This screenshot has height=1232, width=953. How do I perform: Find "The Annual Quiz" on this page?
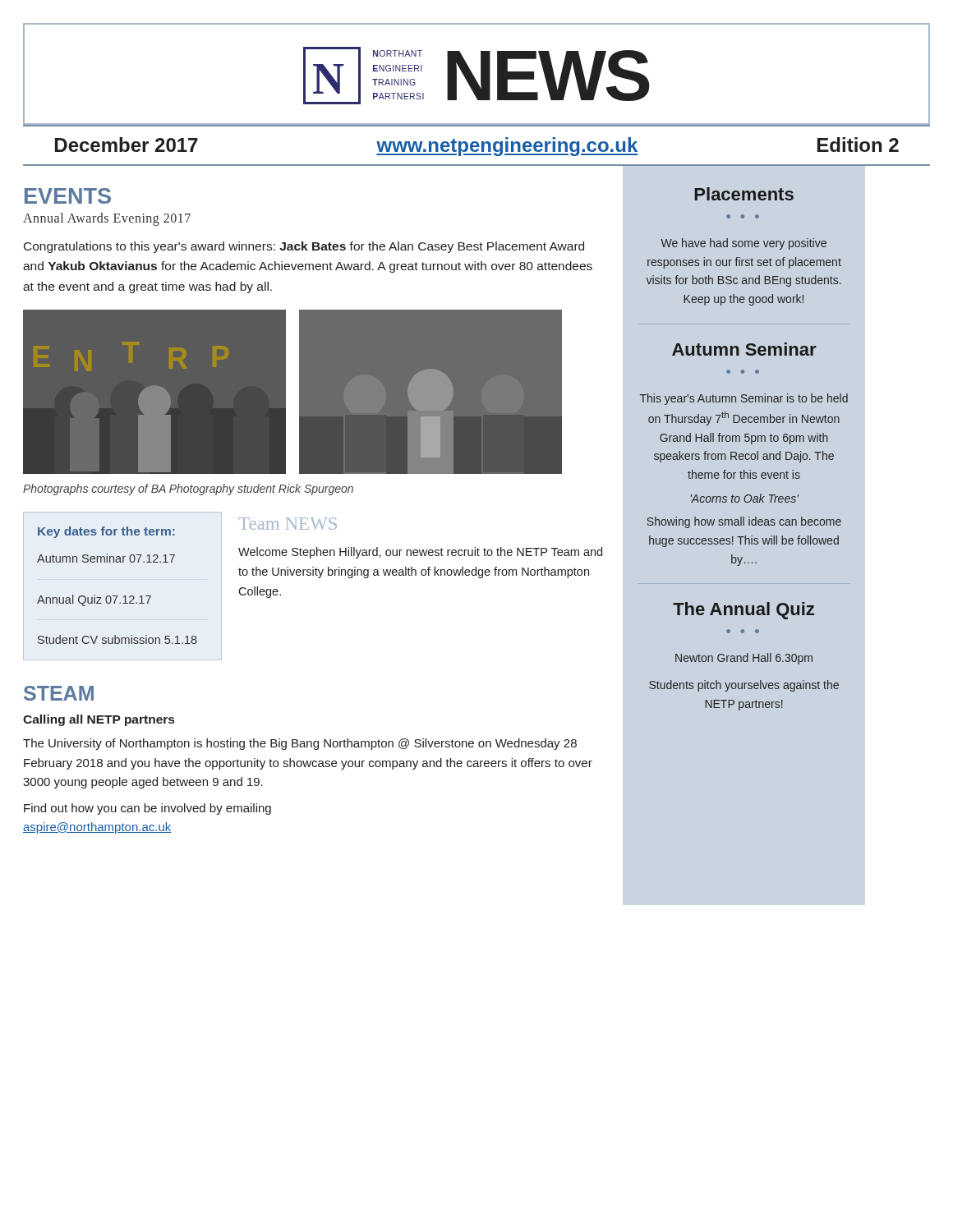pyautogui.click(x=744, y=609)
